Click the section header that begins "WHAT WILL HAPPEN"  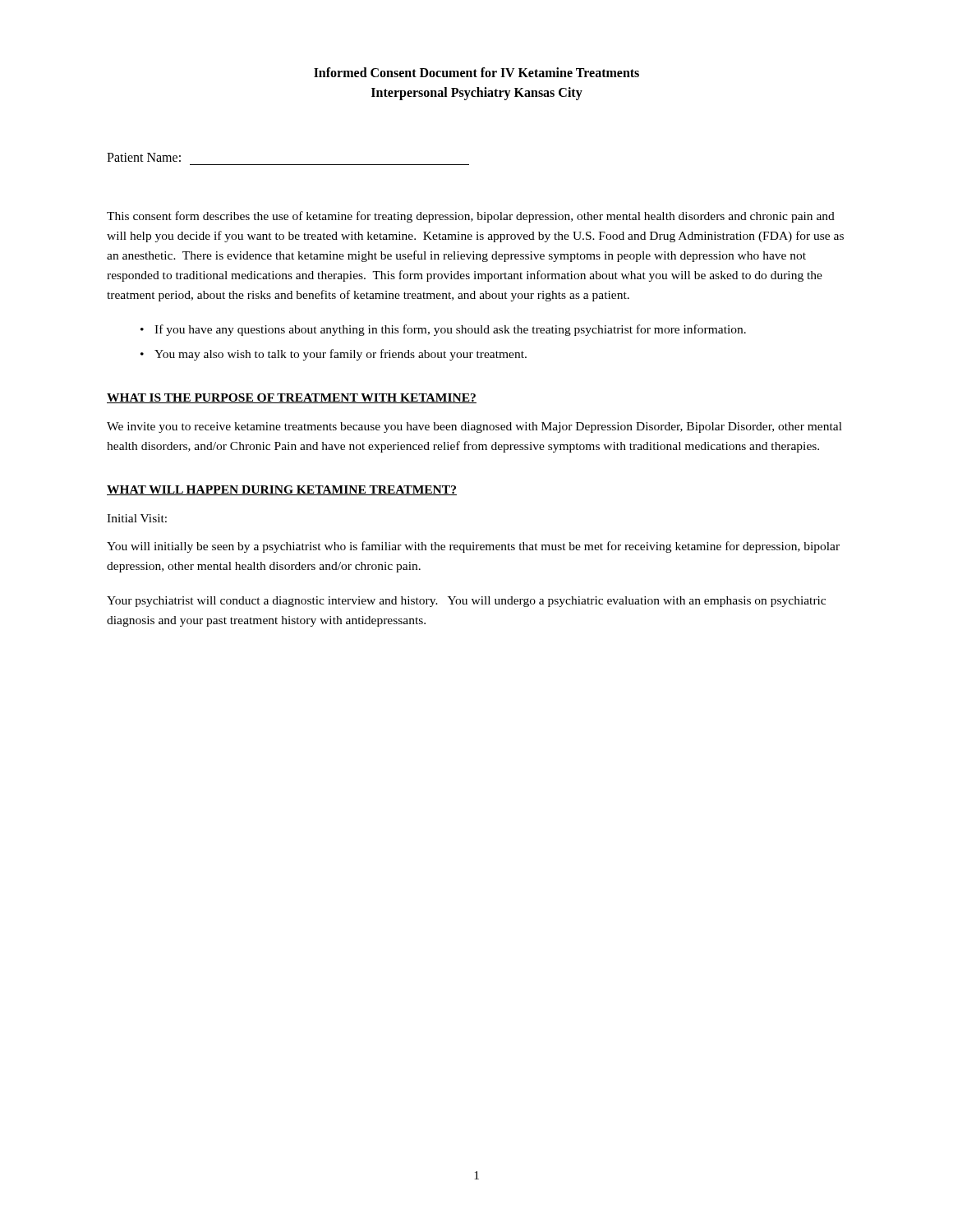tap(282, 489)
